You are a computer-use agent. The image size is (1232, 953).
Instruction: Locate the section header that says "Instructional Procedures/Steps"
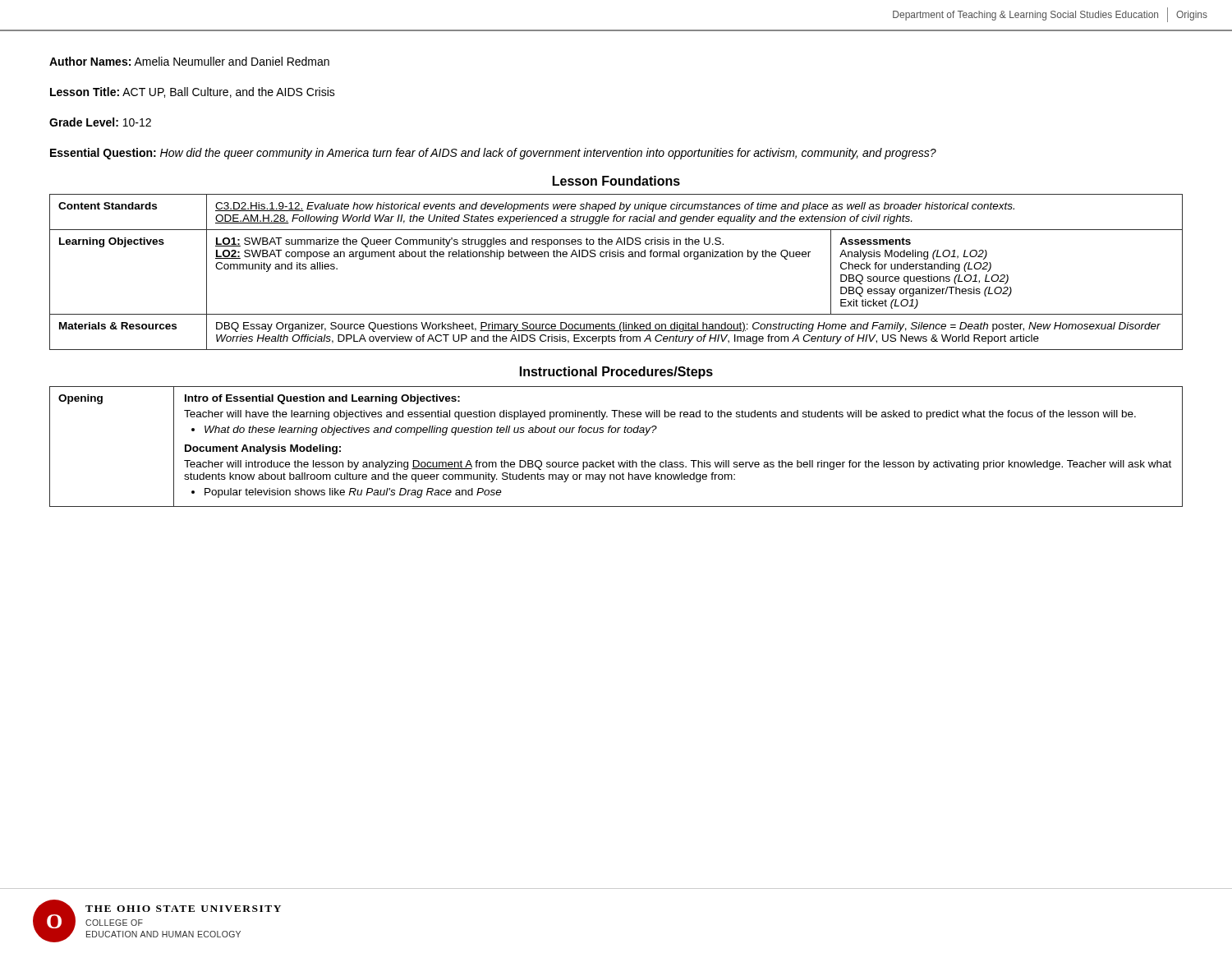click(616, 372)
